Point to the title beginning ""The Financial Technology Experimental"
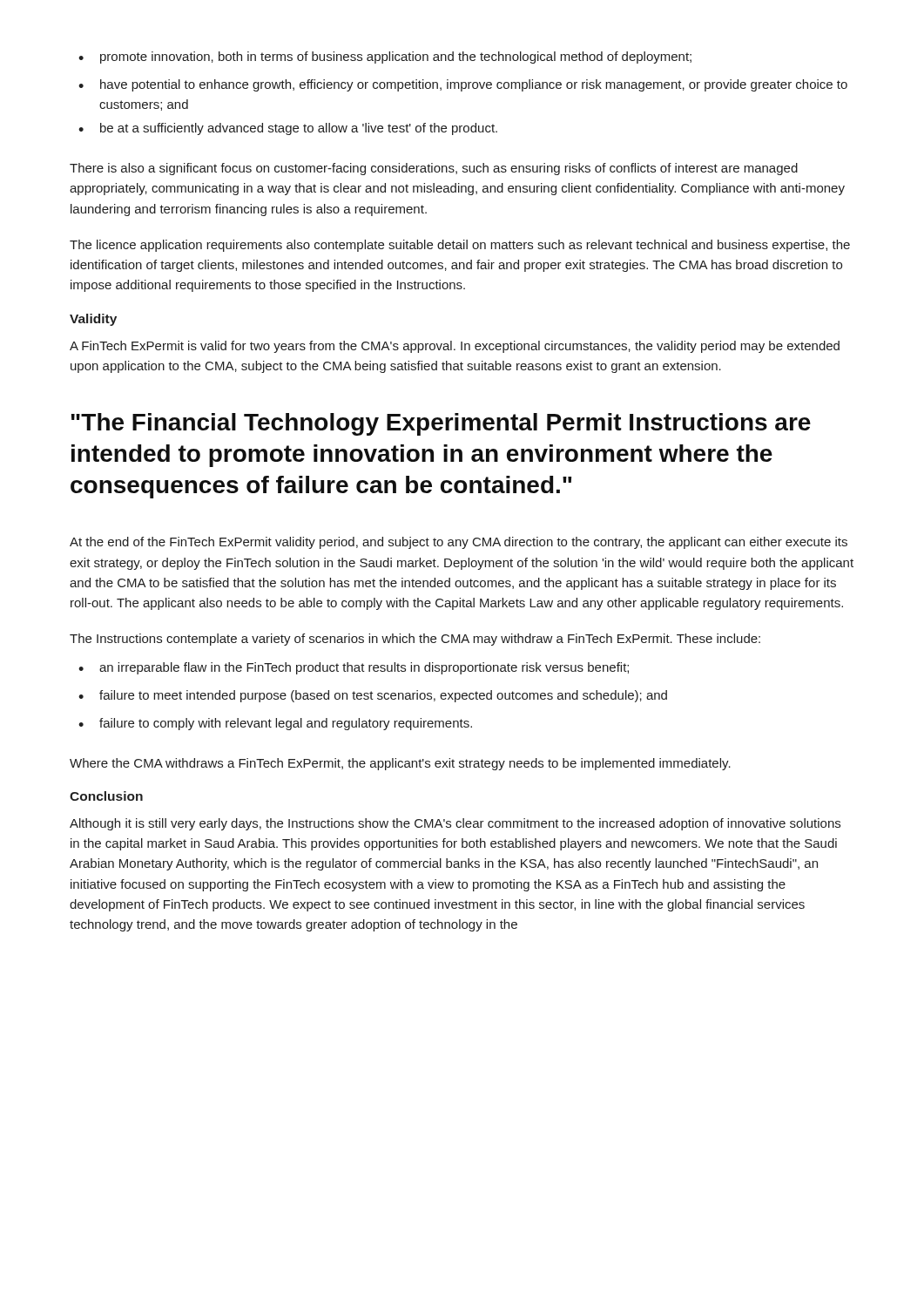The height and width of the screenshot is (1307, 924). 440,453
